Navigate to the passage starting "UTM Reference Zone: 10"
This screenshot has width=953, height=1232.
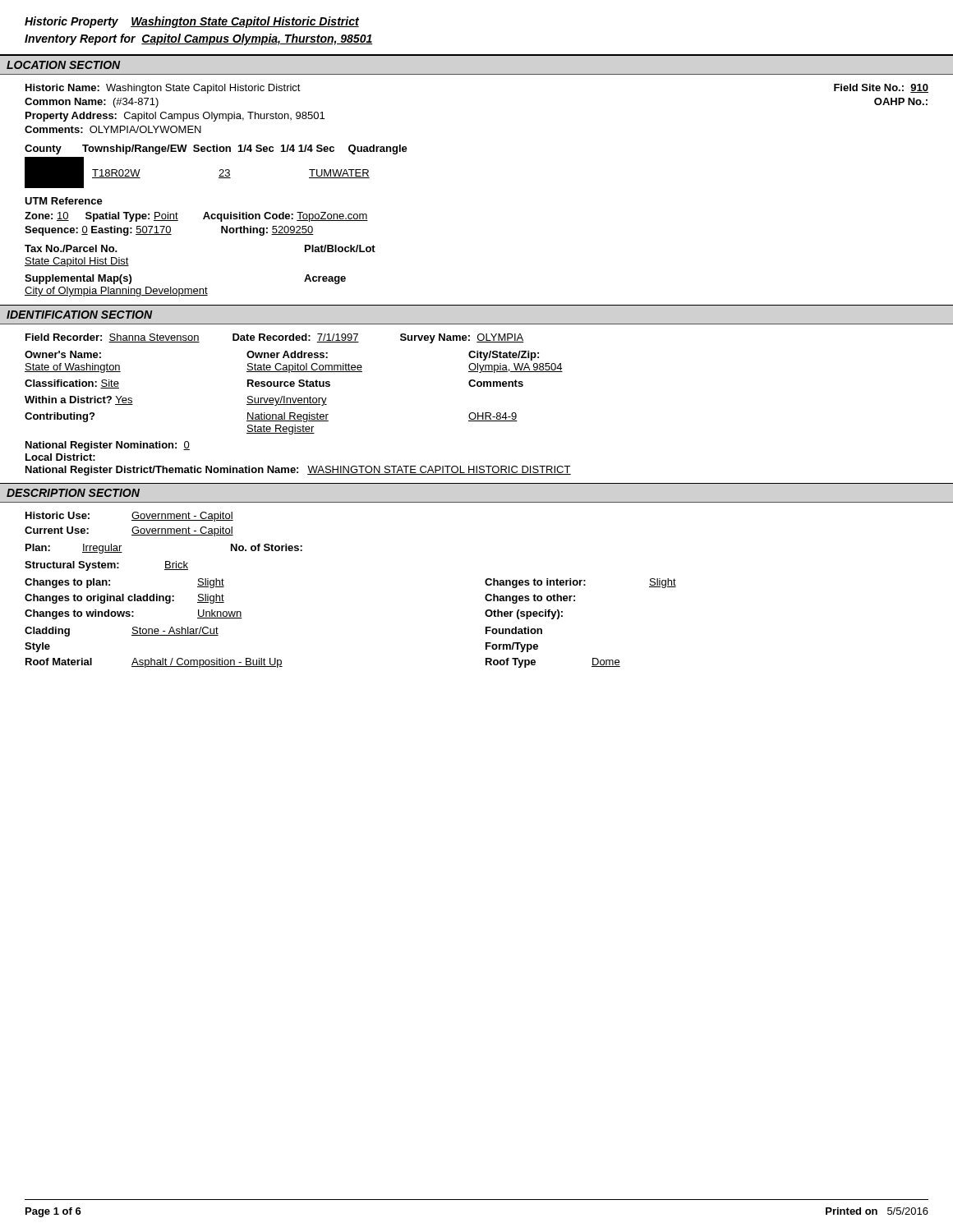click(x=64, y=201)
